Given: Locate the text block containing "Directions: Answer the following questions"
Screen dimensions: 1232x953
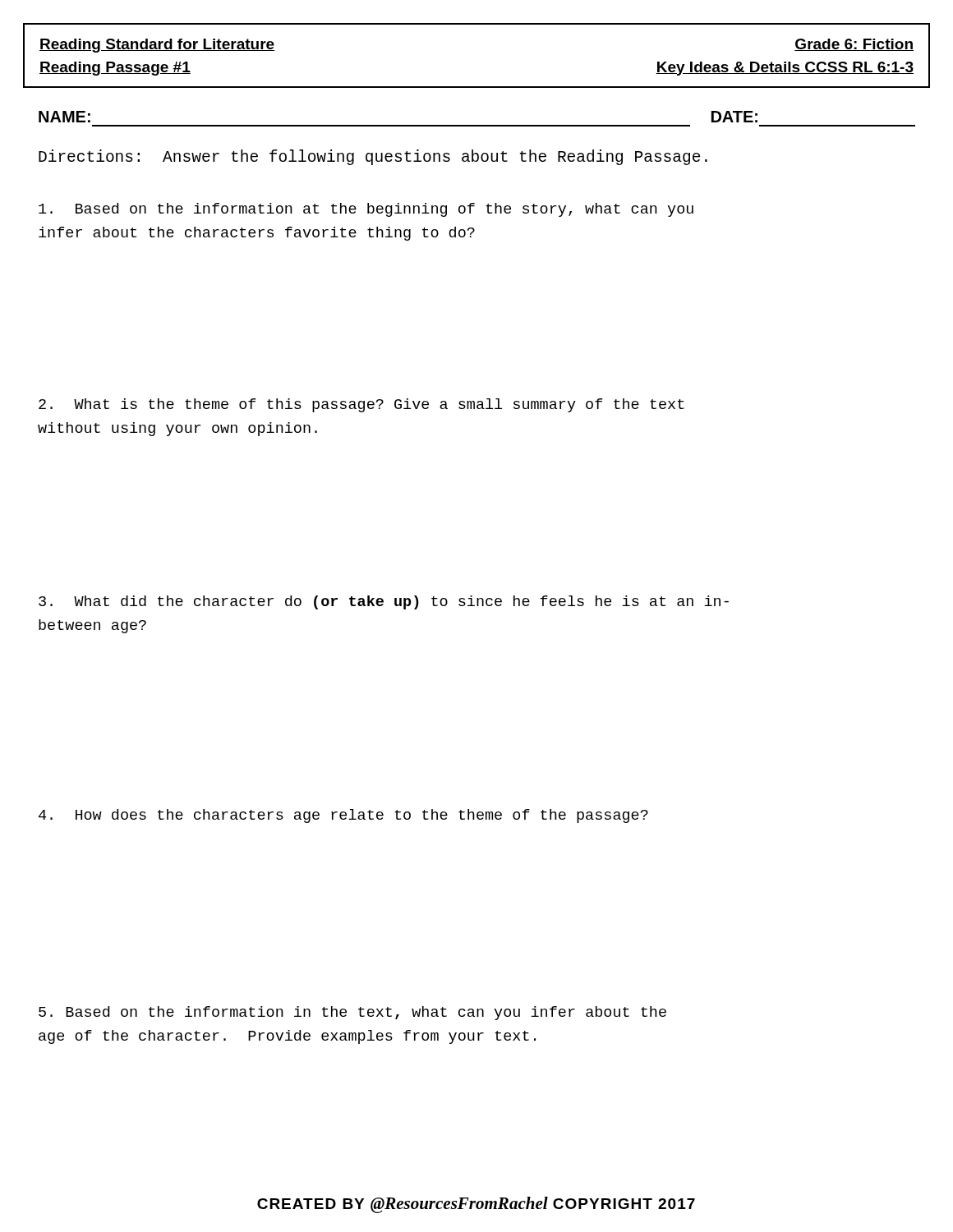Looking at the screenshot, I should [x=374, y=158].
